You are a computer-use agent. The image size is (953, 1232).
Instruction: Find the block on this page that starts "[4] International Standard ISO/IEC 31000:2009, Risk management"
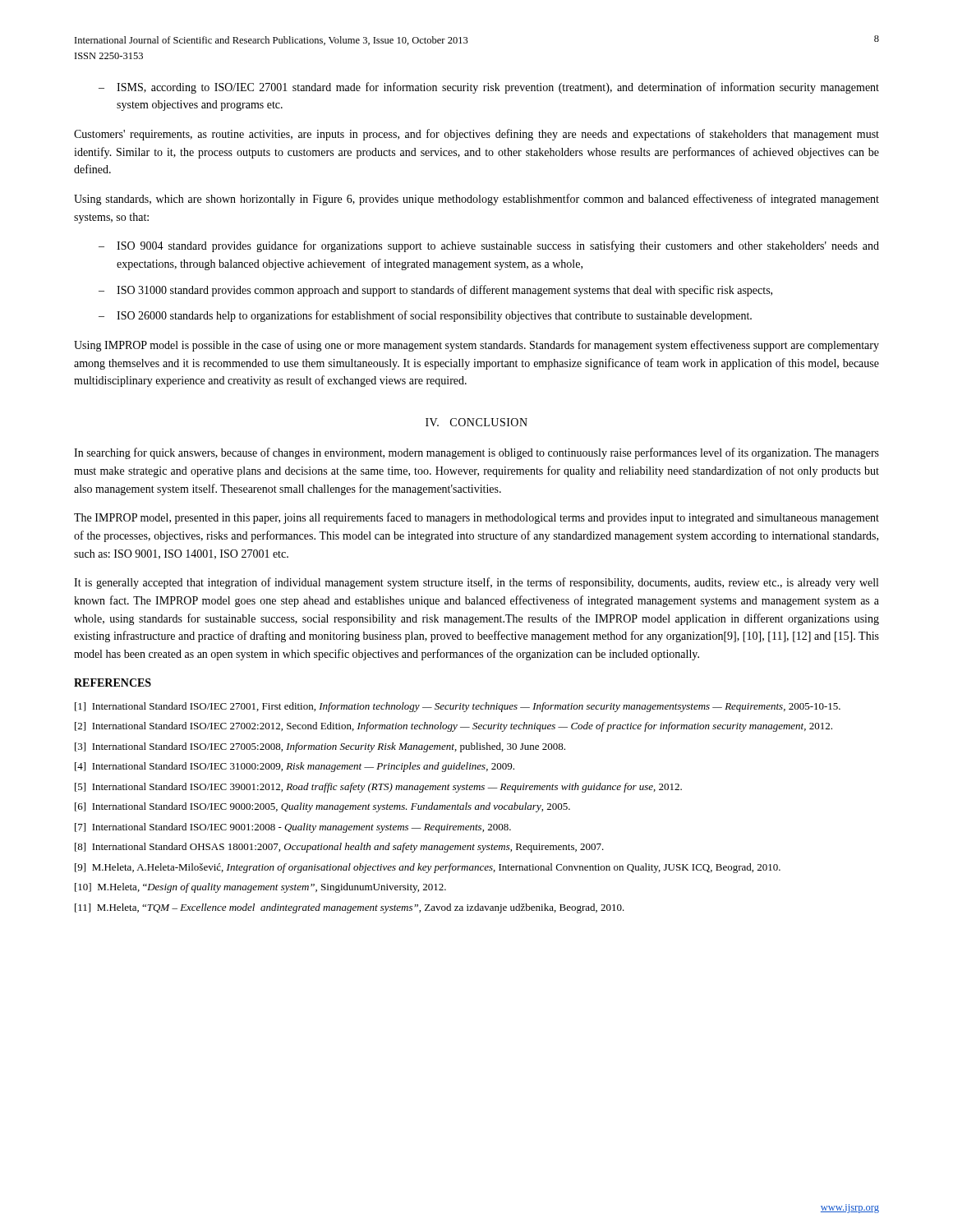[294, 766]
